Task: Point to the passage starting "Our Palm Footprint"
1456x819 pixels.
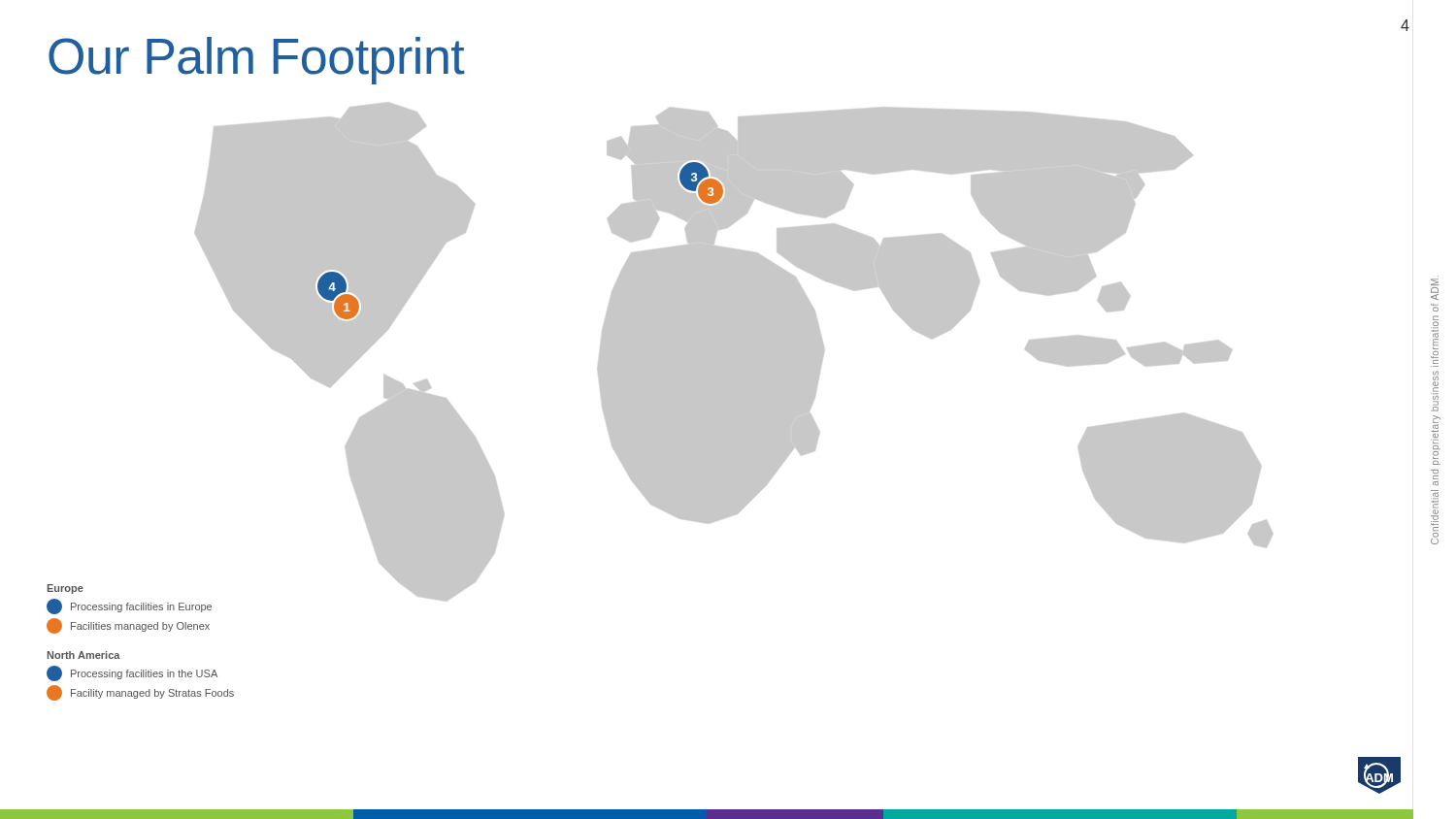Action: click(255, 56)
